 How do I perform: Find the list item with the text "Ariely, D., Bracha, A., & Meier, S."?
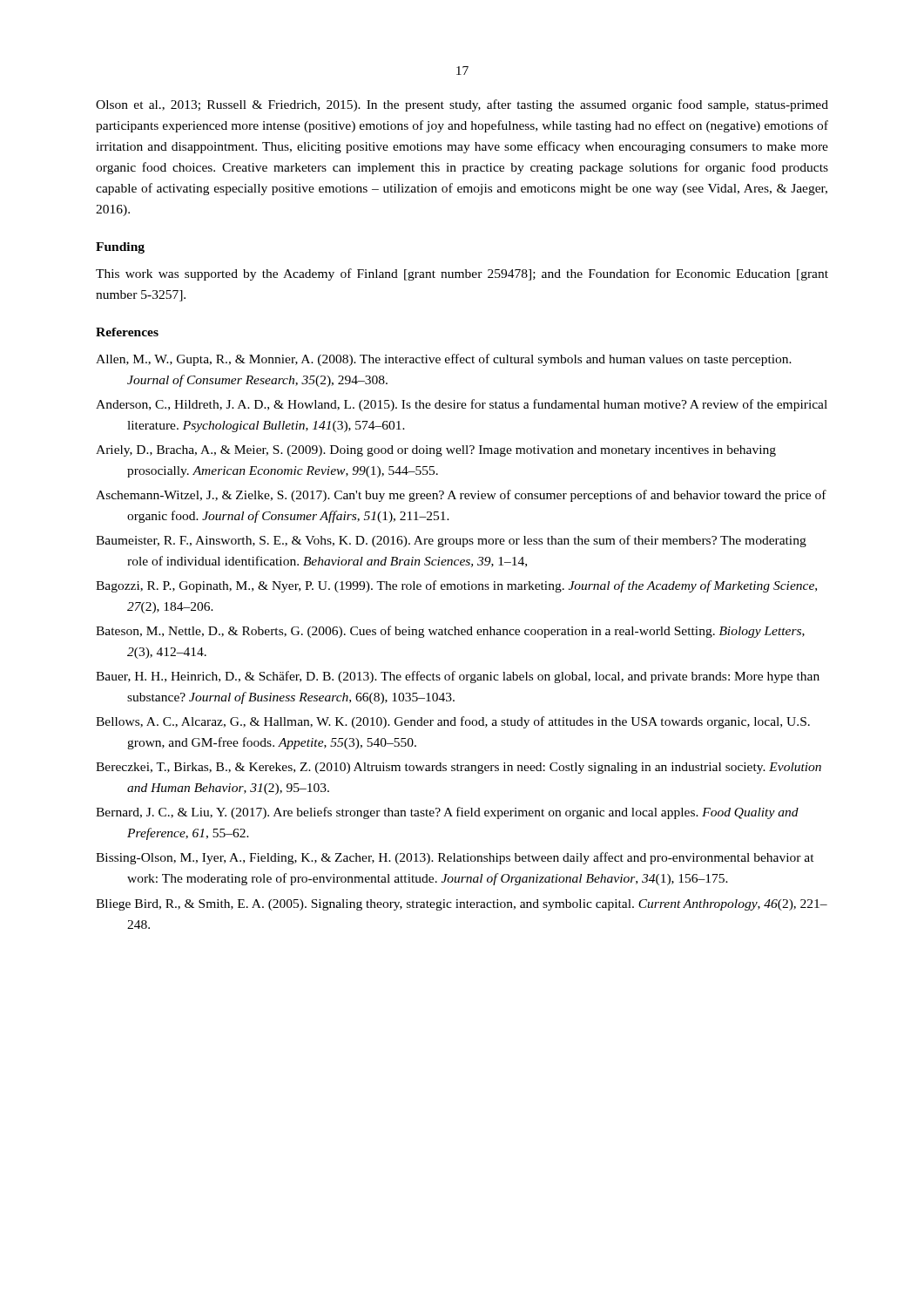coord(436,460)
